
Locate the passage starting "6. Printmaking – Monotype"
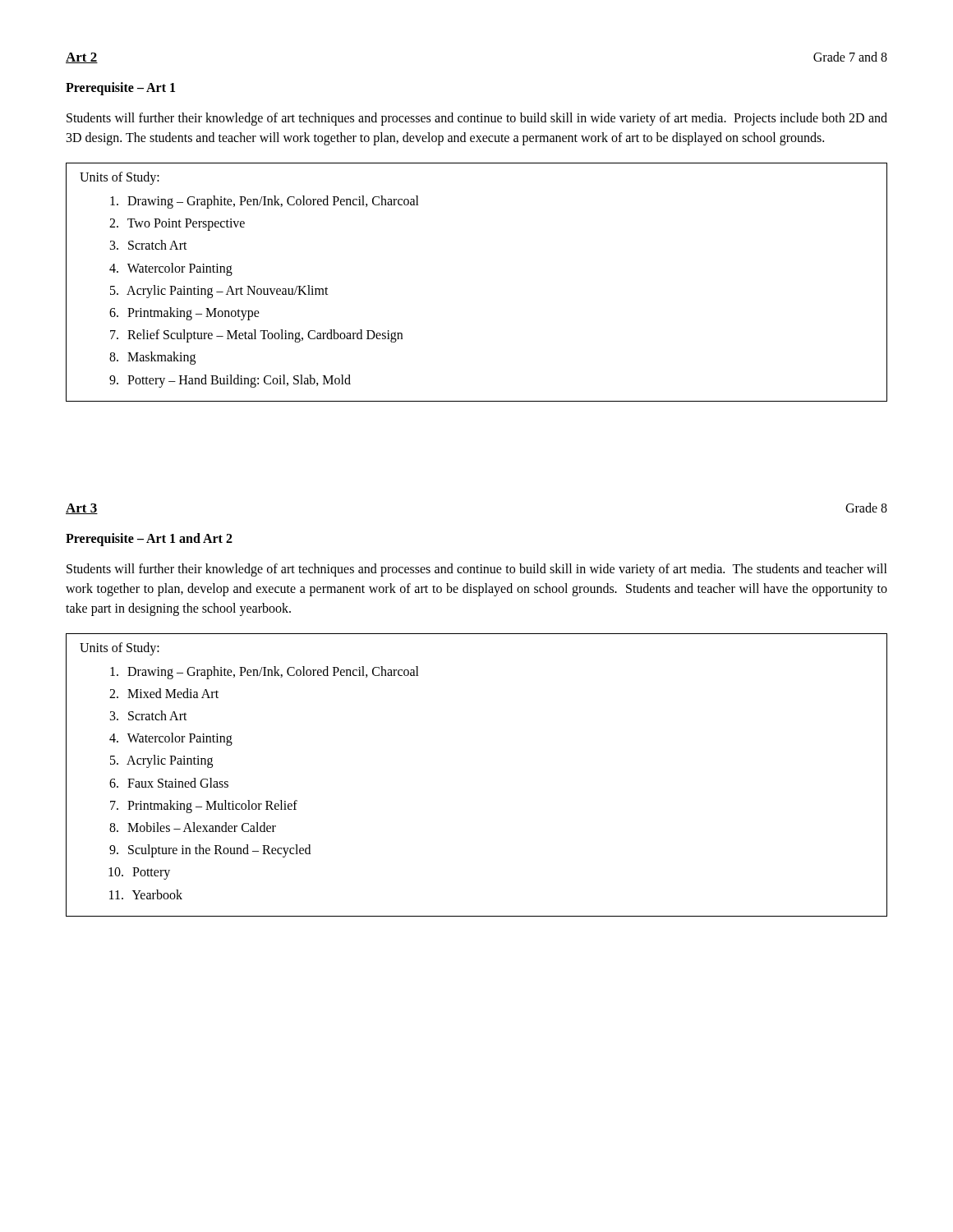[179, 313]
